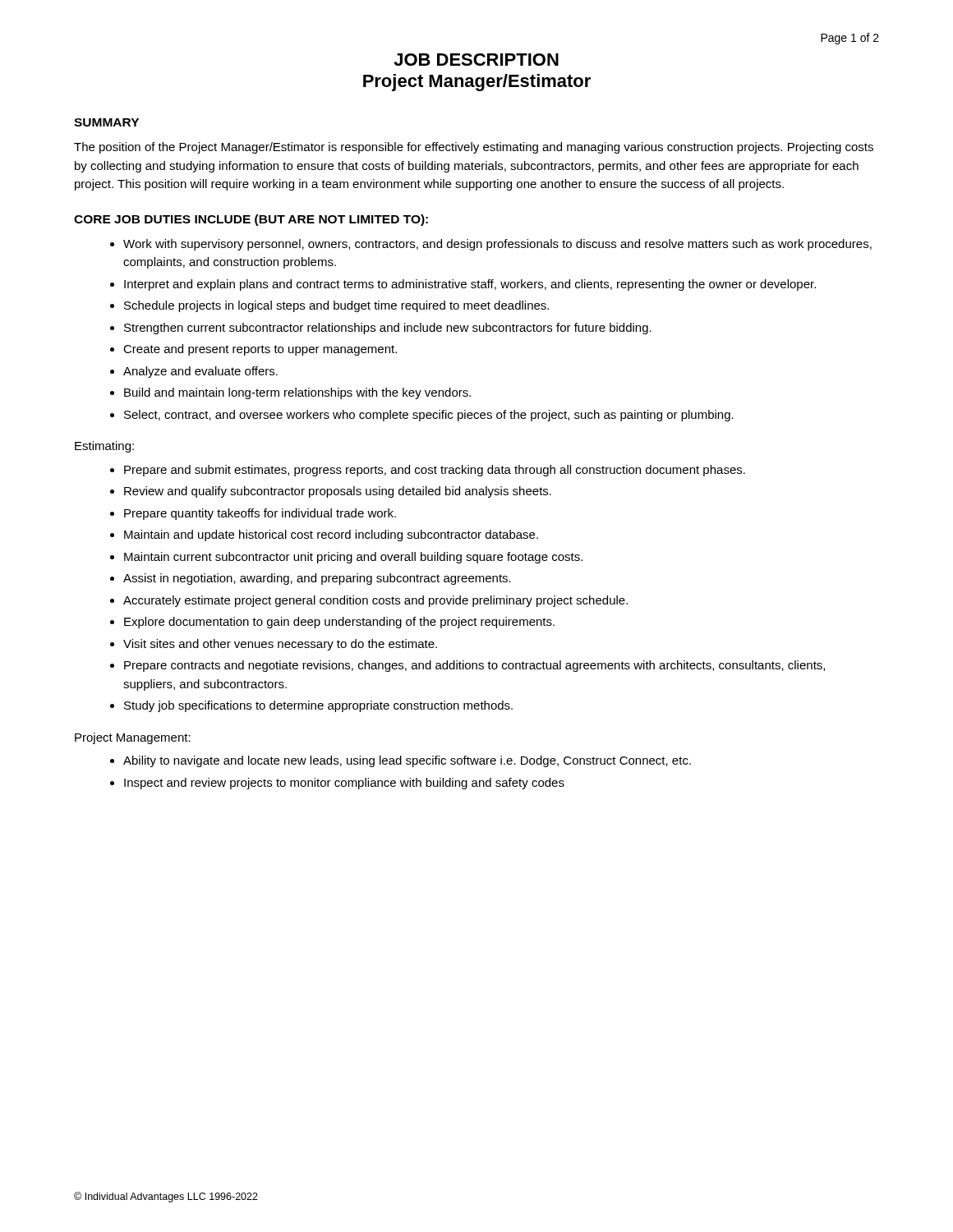The image size is (953, 1232).
Task: Locate the text "Prepare quantity takeoffs for individual trade work."
Action: (260, 513)
